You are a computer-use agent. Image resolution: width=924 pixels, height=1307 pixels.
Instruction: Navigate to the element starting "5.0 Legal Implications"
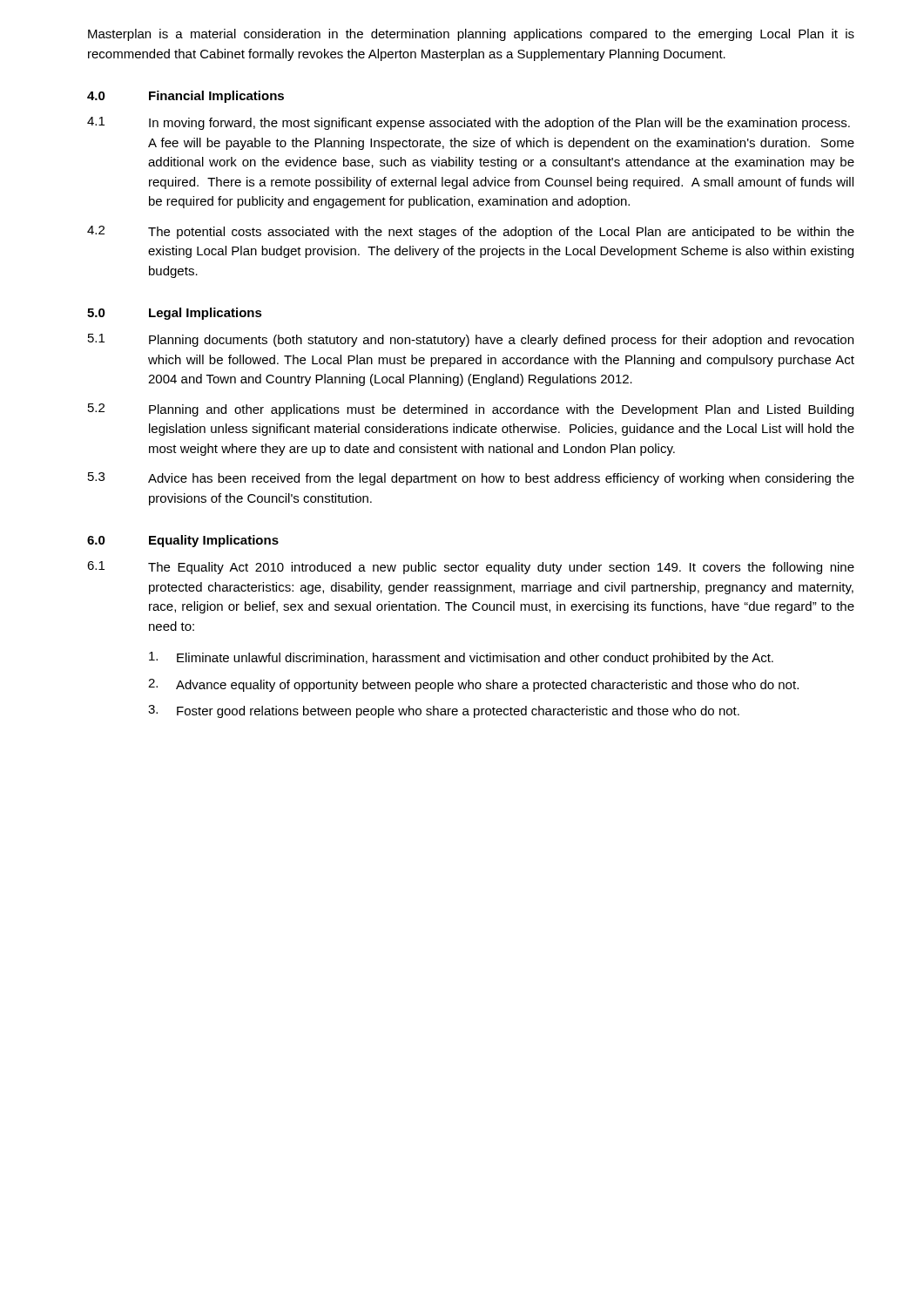point(175,312)
